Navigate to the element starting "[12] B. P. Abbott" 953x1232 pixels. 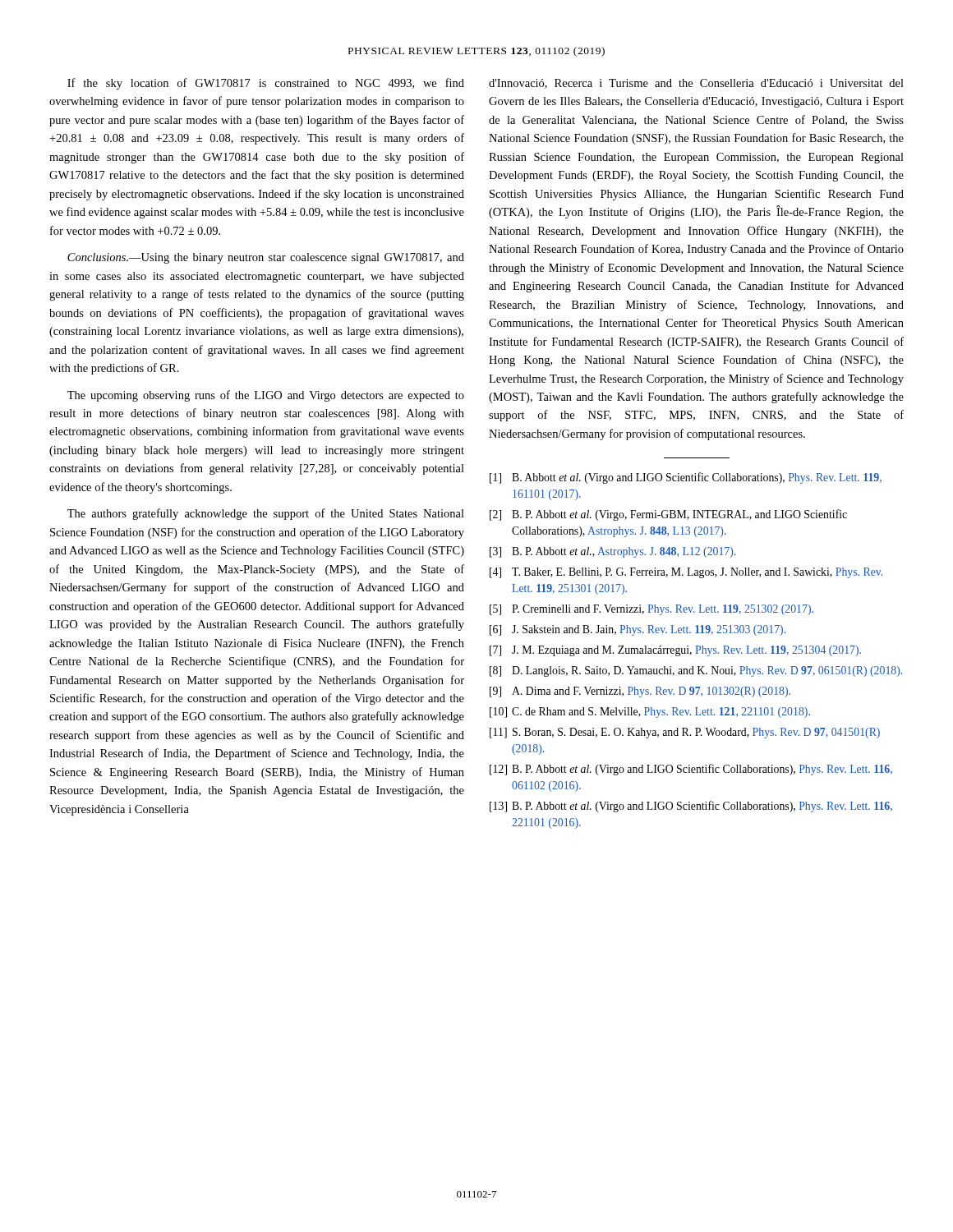pyautogui.click(x=696, y=778)
